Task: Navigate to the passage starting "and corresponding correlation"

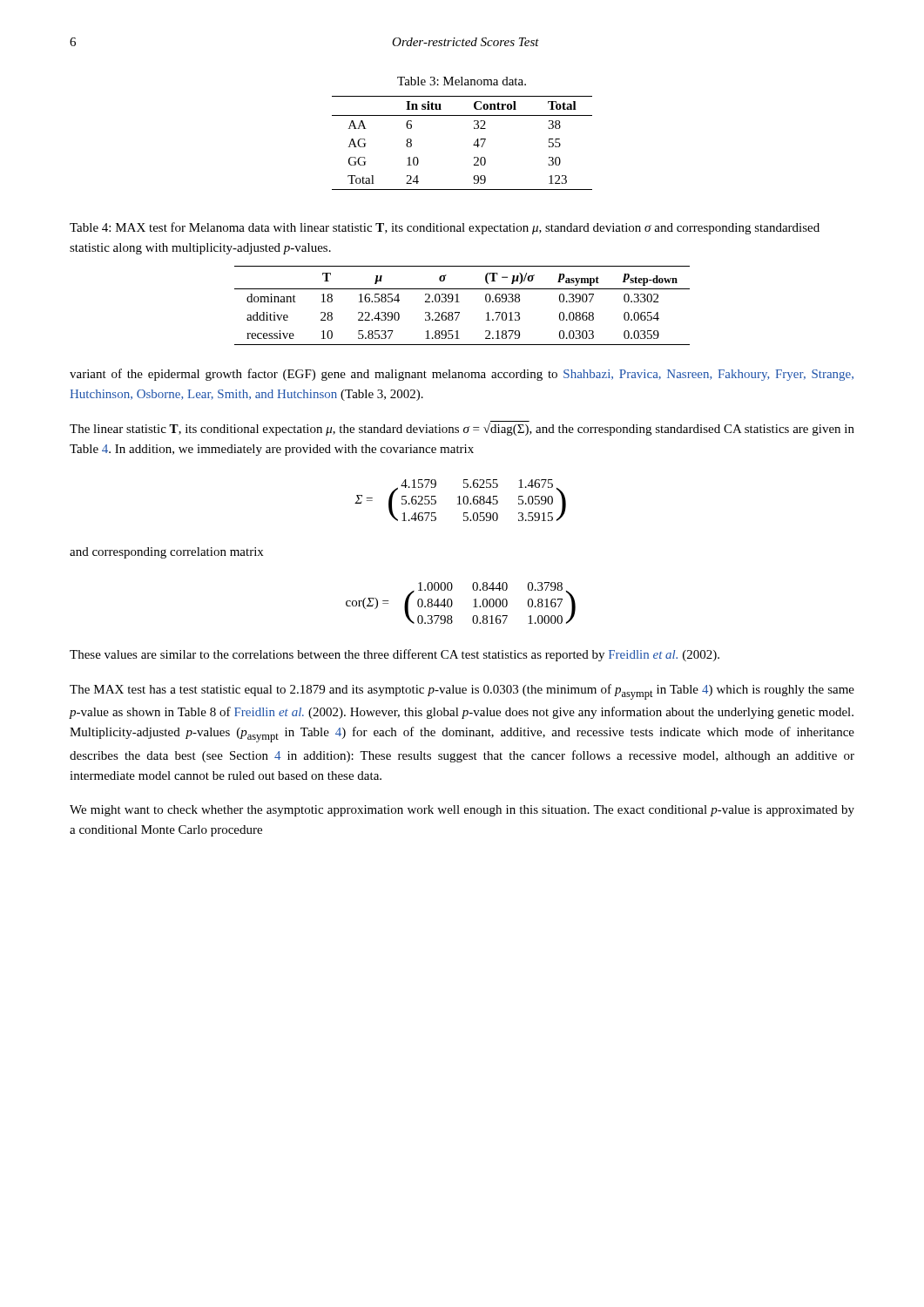Action: (x=167, y=552)
